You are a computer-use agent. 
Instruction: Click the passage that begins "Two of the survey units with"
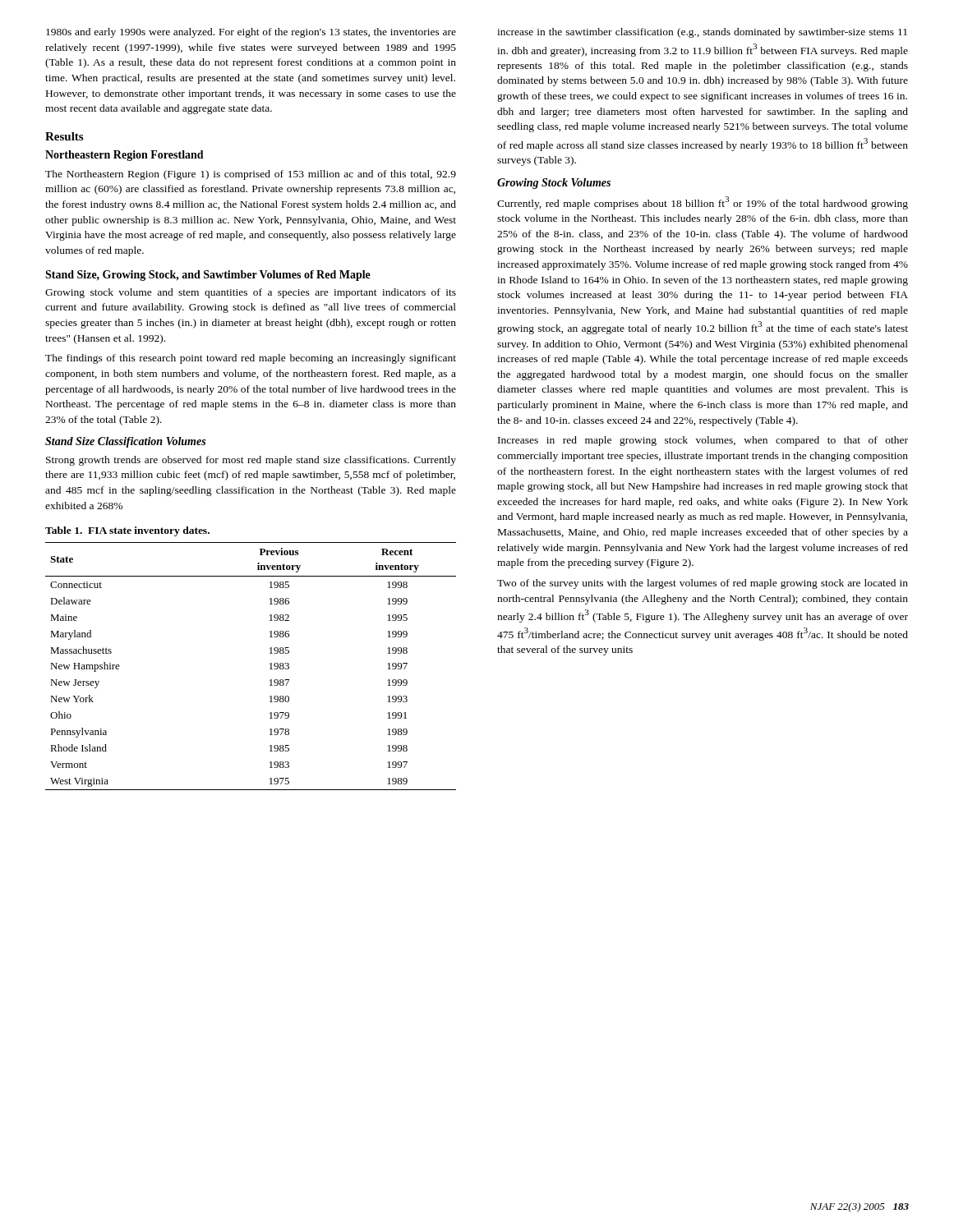(x=703, y=617)
